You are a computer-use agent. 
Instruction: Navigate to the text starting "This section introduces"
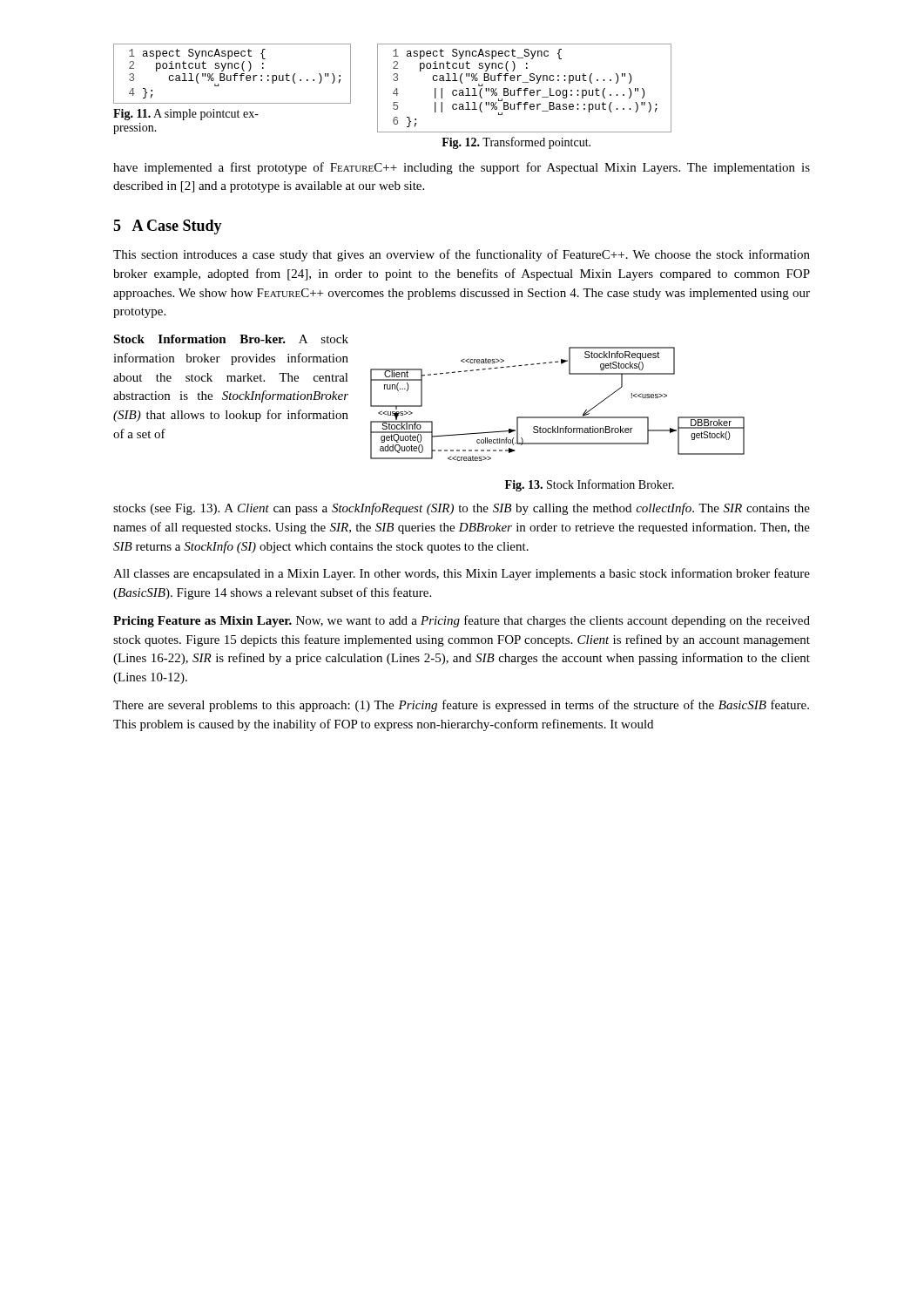(x=462, y=284)
